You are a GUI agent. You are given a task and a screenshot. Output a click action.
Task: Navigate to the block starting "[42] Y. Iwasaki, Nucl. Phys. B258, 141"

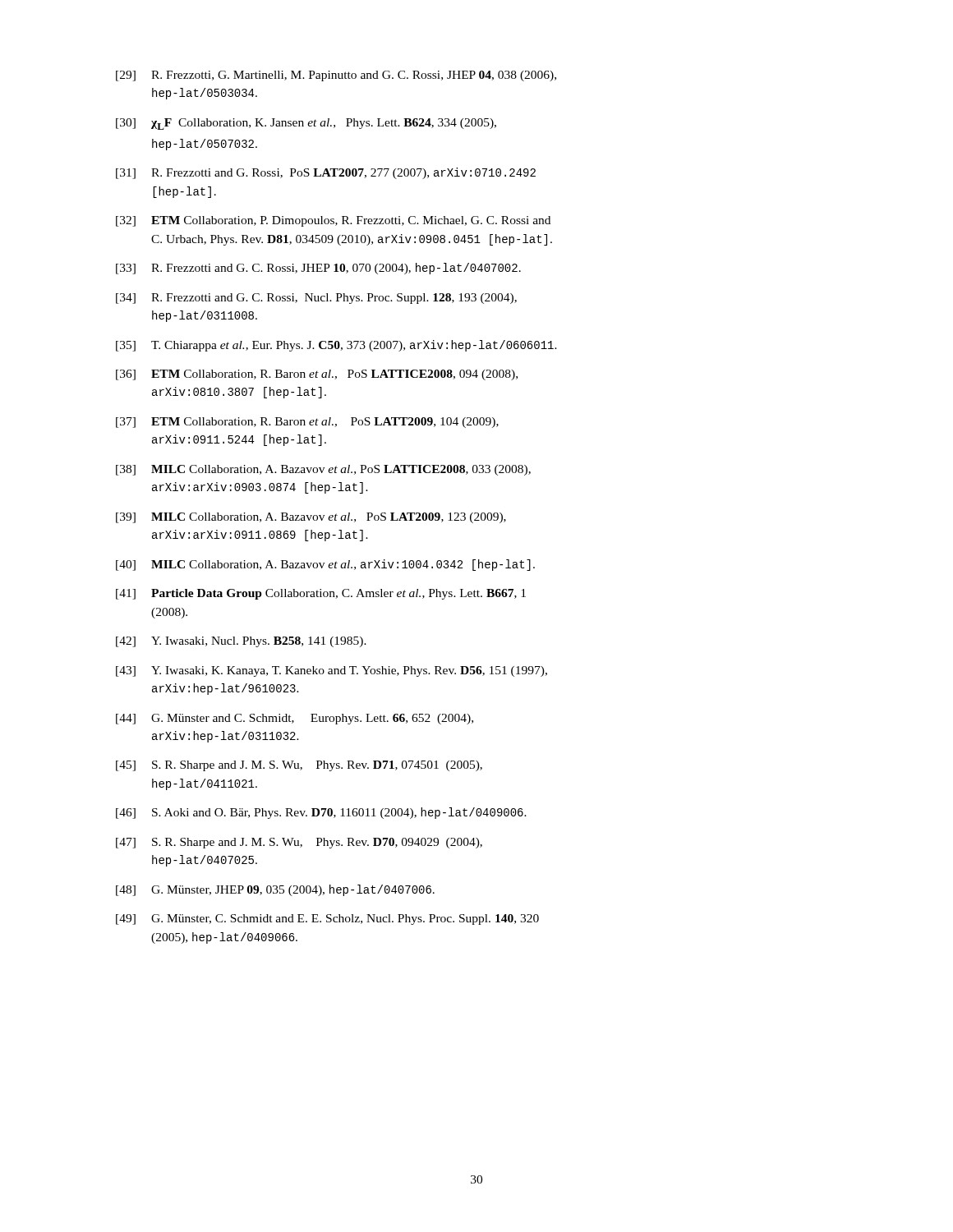click(x=241, y=642)
